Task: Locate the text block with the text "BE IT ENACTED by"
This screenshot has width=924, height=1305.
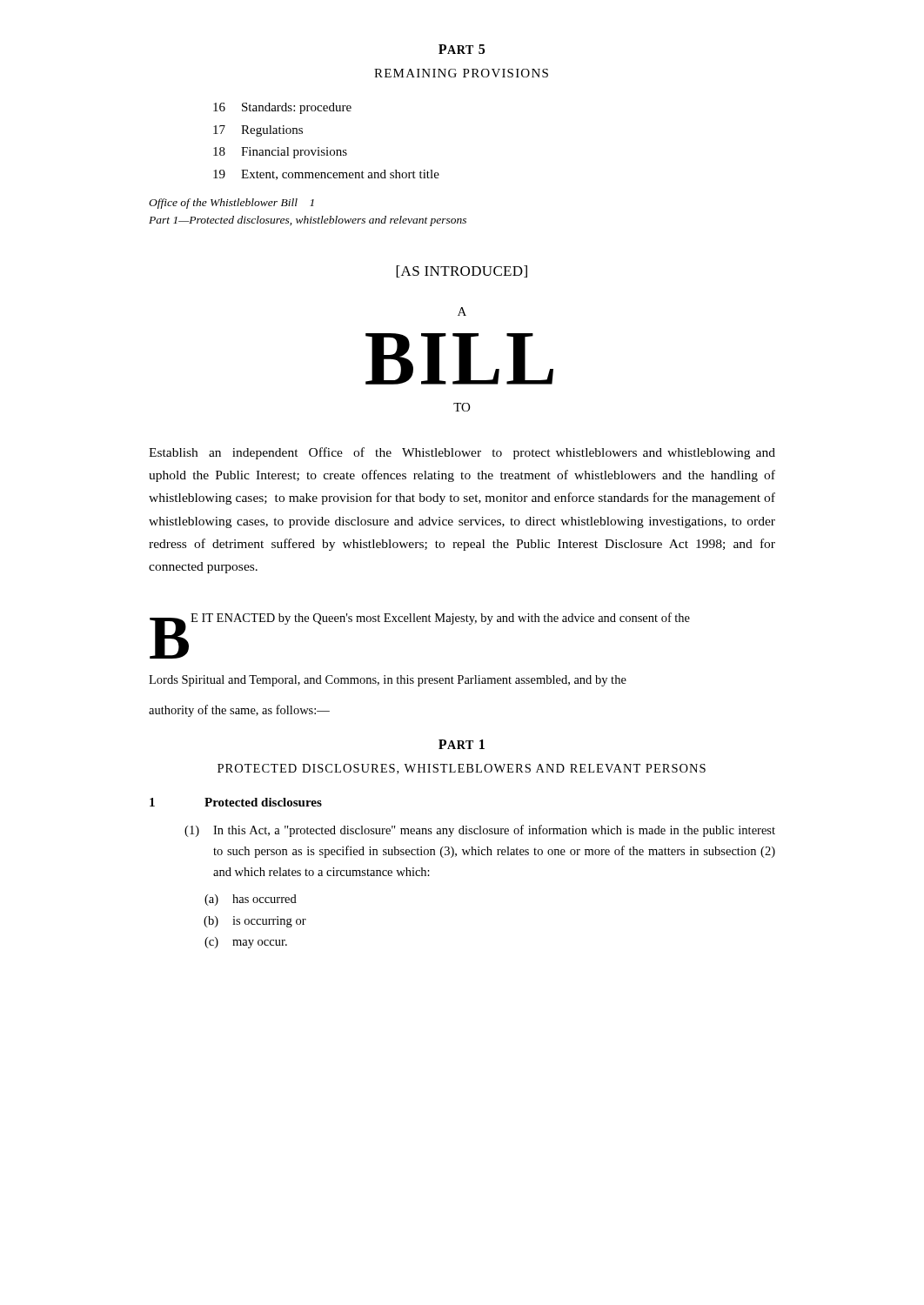Action: [419, 635]
